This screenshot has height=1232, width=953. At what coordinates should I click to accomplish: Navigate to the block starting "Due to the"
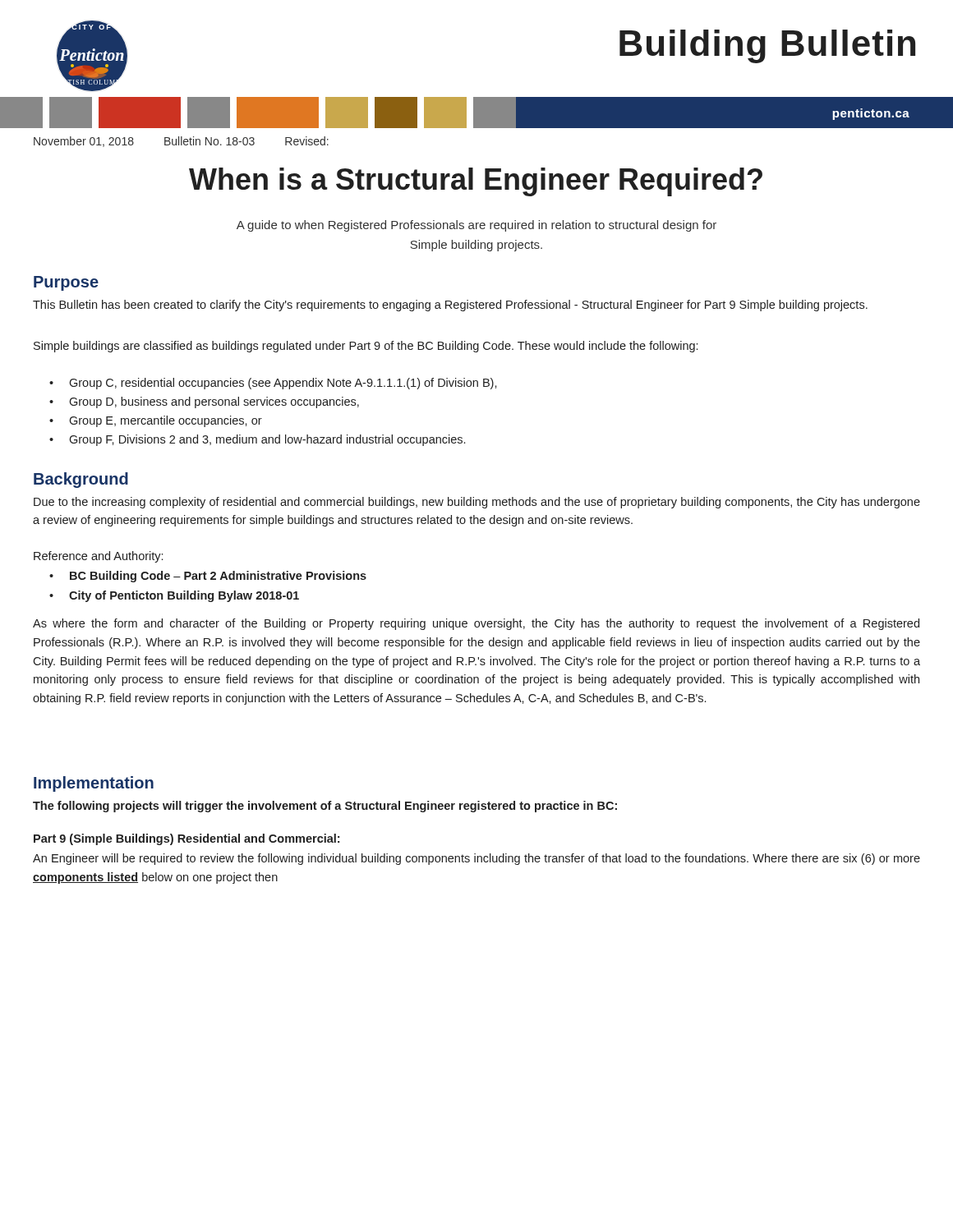pyautogui.click(x=476, y=511)
